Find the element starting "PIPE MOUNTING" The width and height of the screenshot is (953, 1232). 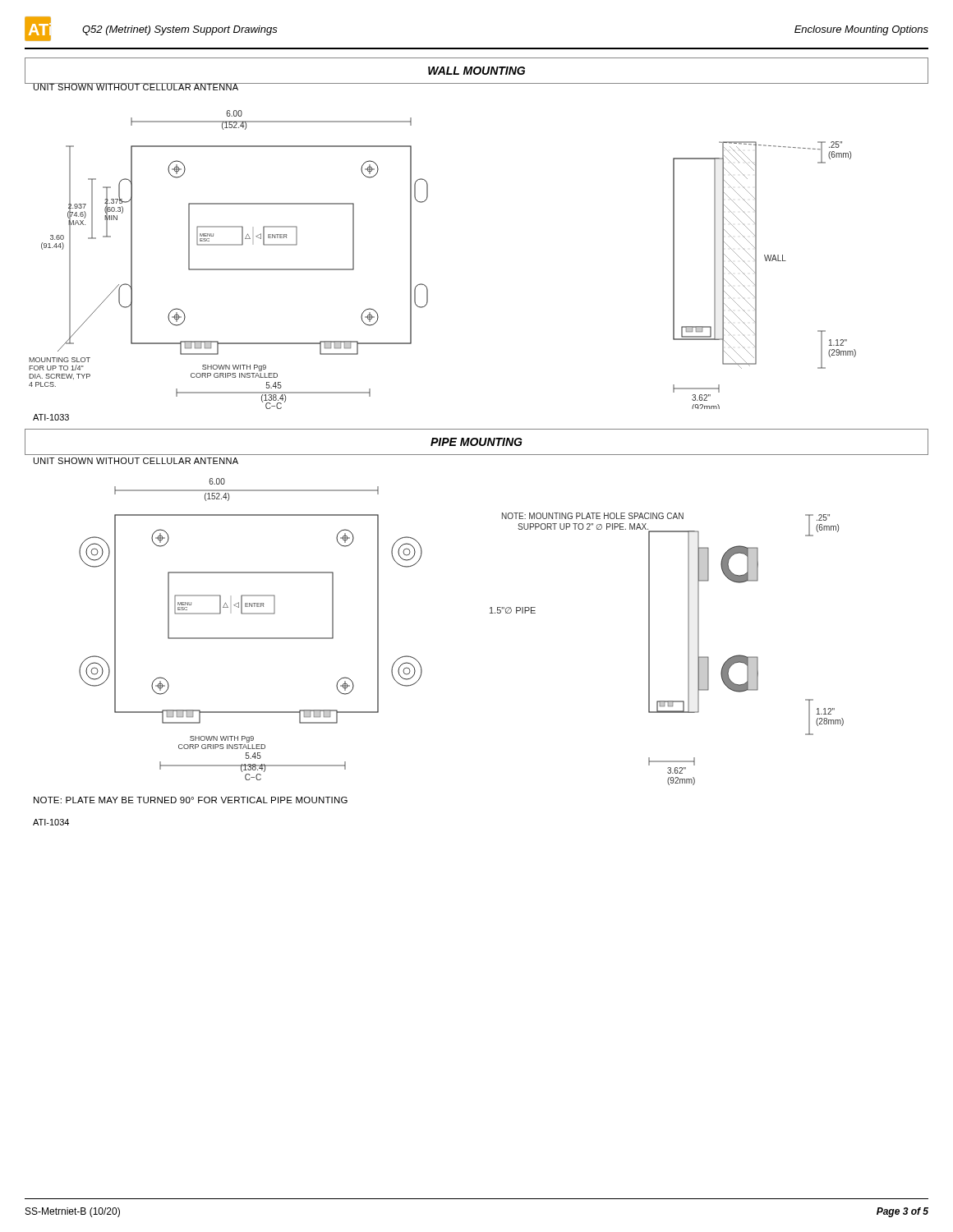tap(476, 442)
